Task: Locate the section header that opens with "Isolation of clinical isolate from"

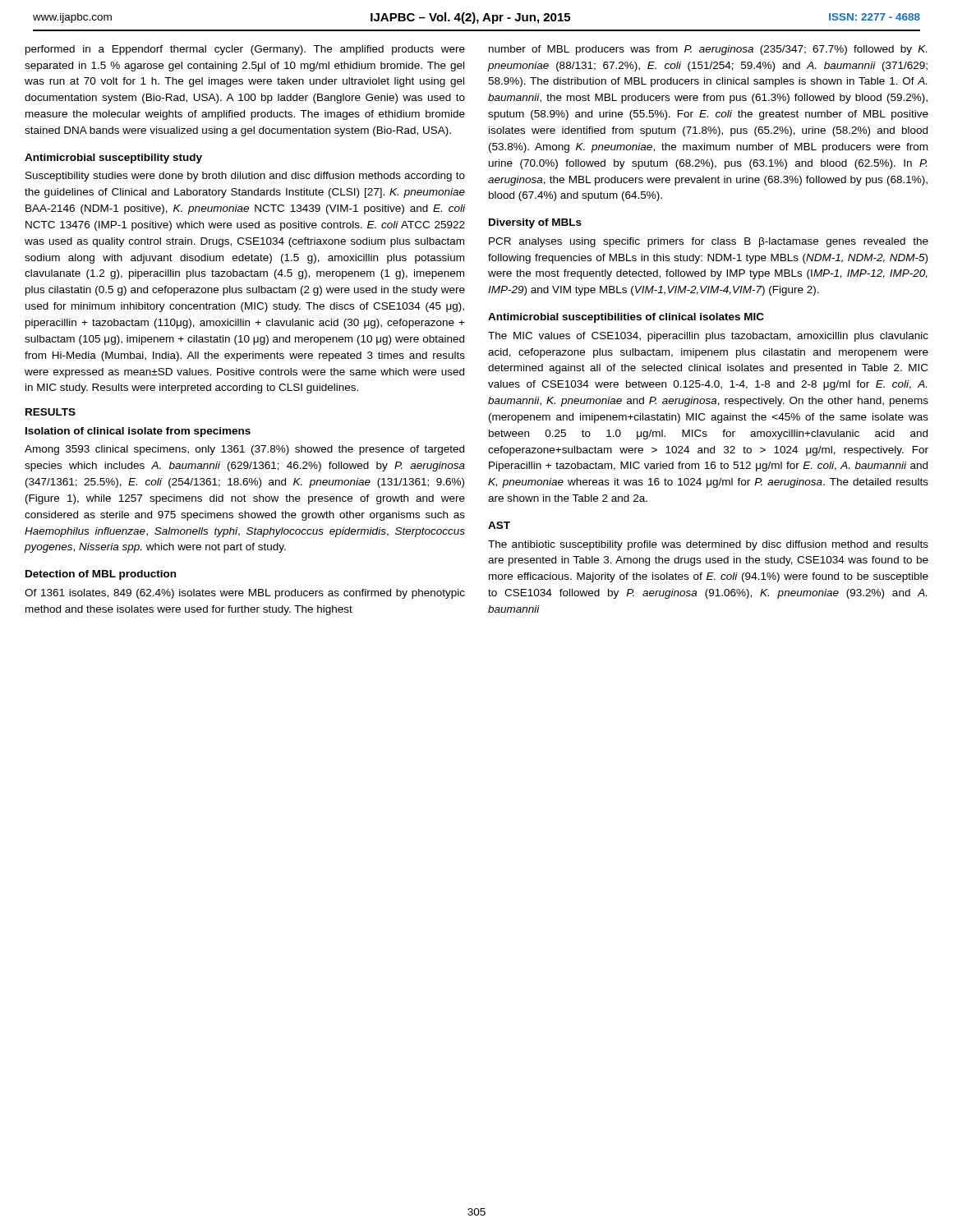Action: [x=138, y=431]
